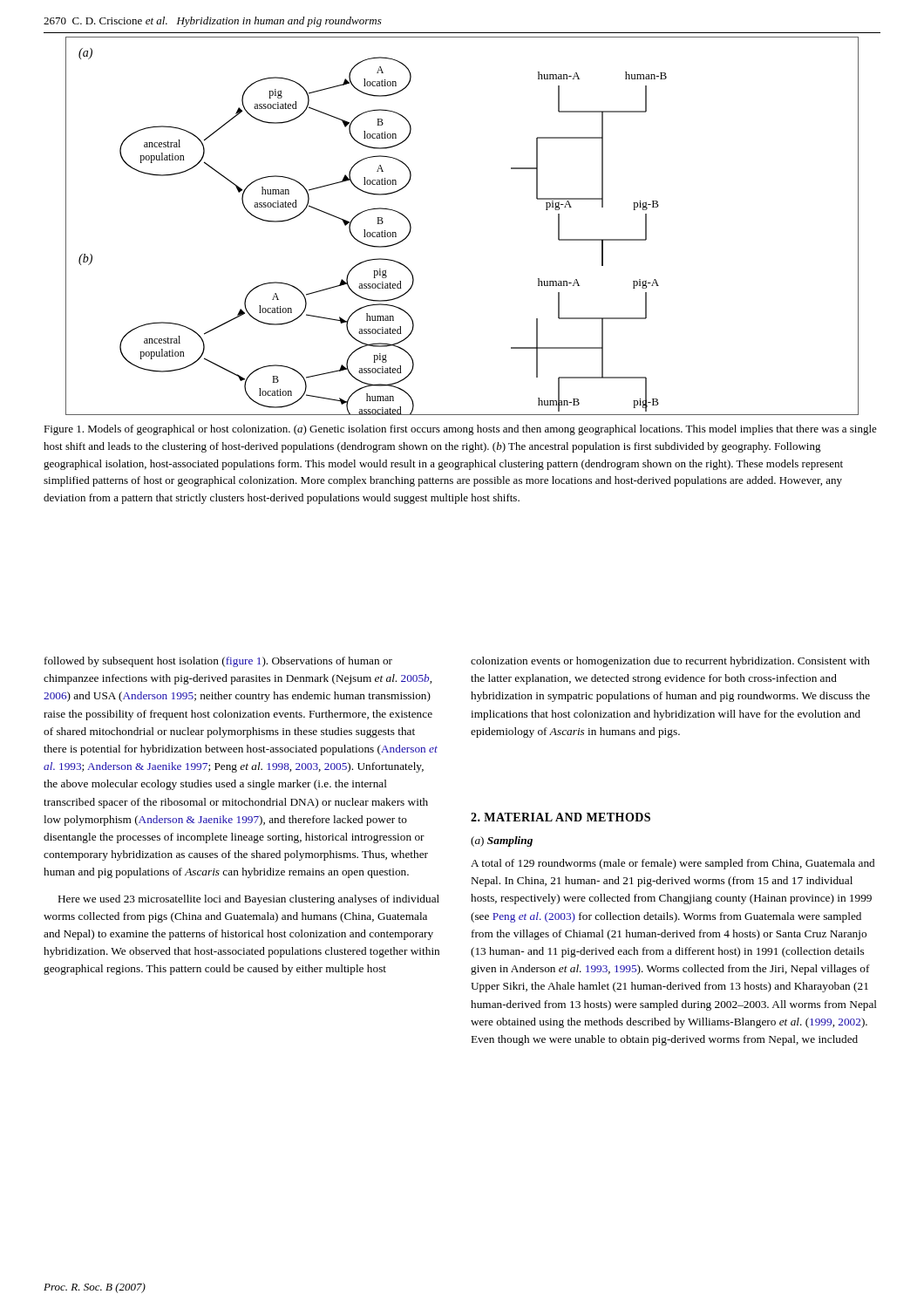This screenshot has height=1308, width=924.
Task: Locate the text block that reads "followed by subsequent host"
Action: [x=242, y=815]
